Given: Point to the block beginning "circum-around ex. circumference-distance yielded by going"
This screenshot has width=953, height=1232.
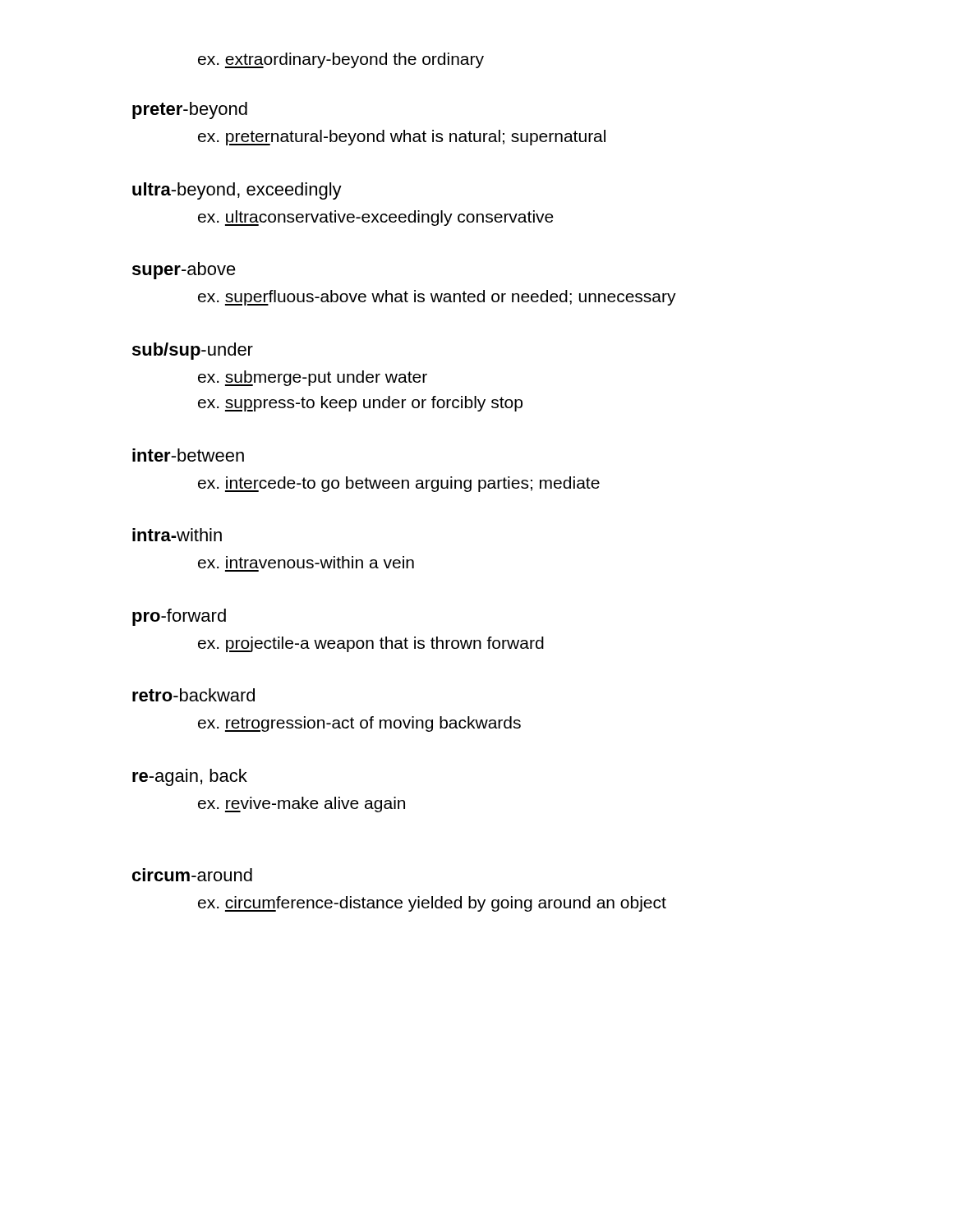Looking at the screenshot, I should coord(501,890).
